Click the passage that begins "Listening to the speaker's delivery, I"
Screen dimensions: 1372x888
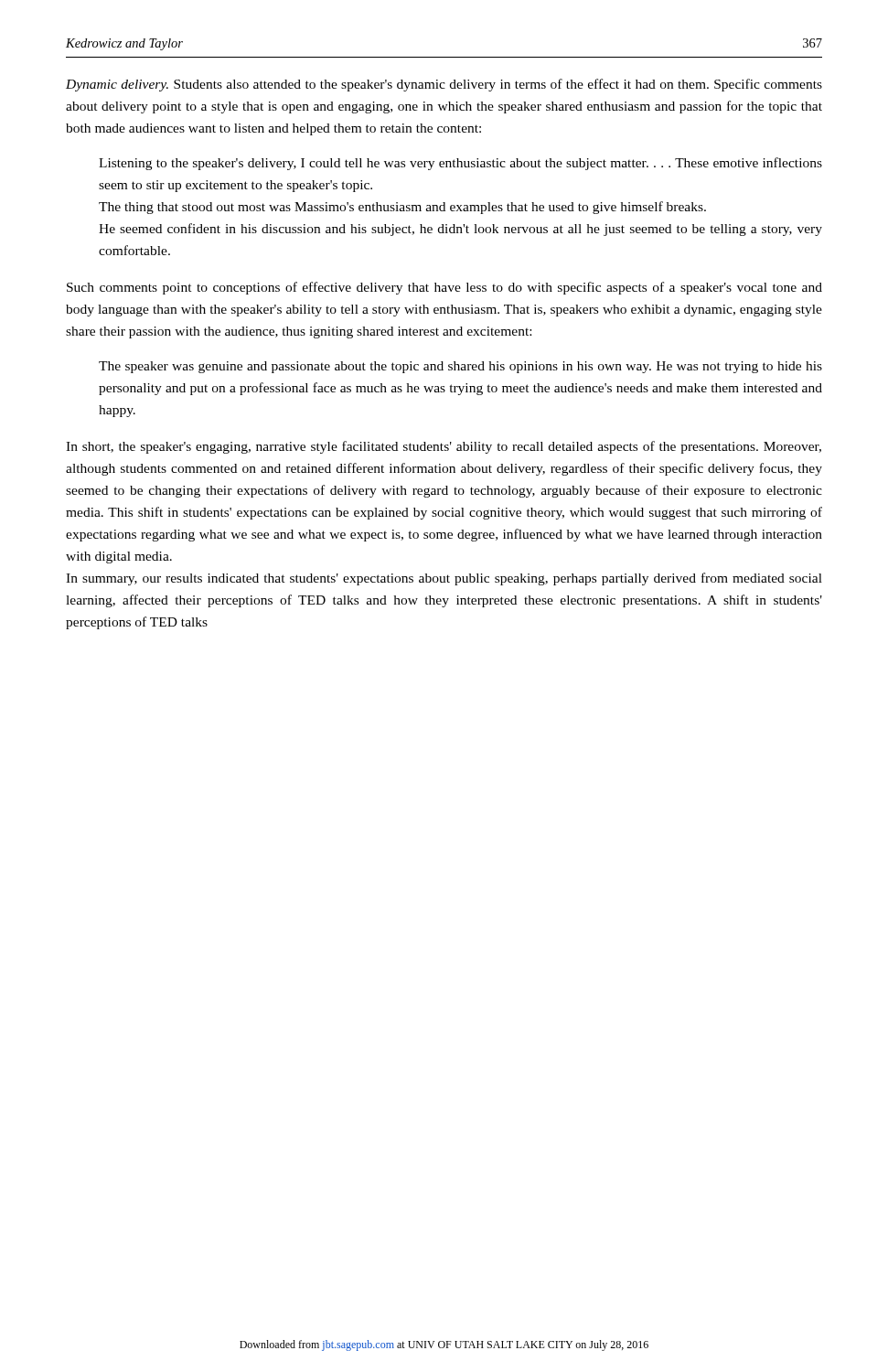pyautogui.click(x=460, y=174)
